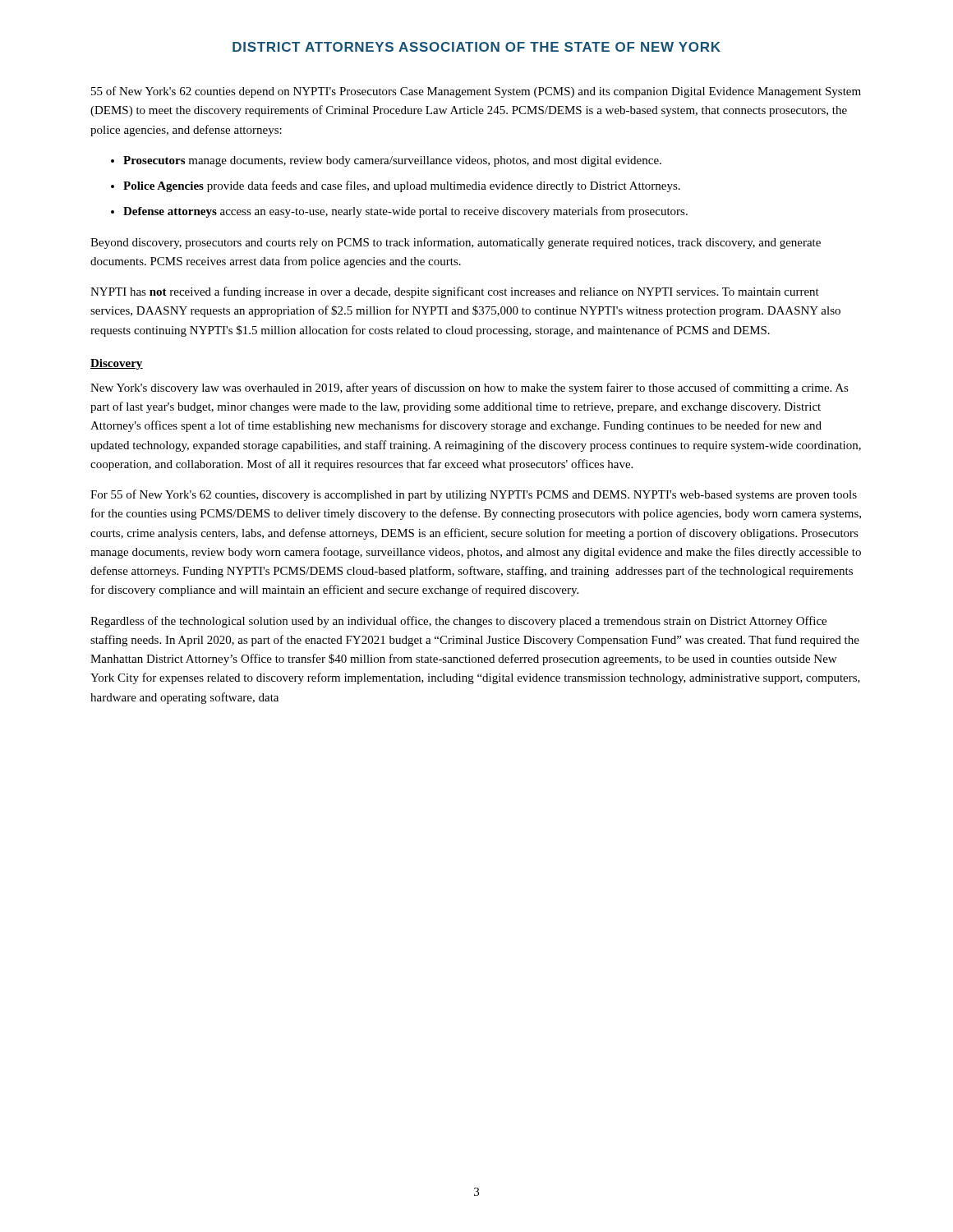Click on the passage starting "New York's discovery law was overhauled in"
Viewport: 953px width, 1232px height.
476,426
